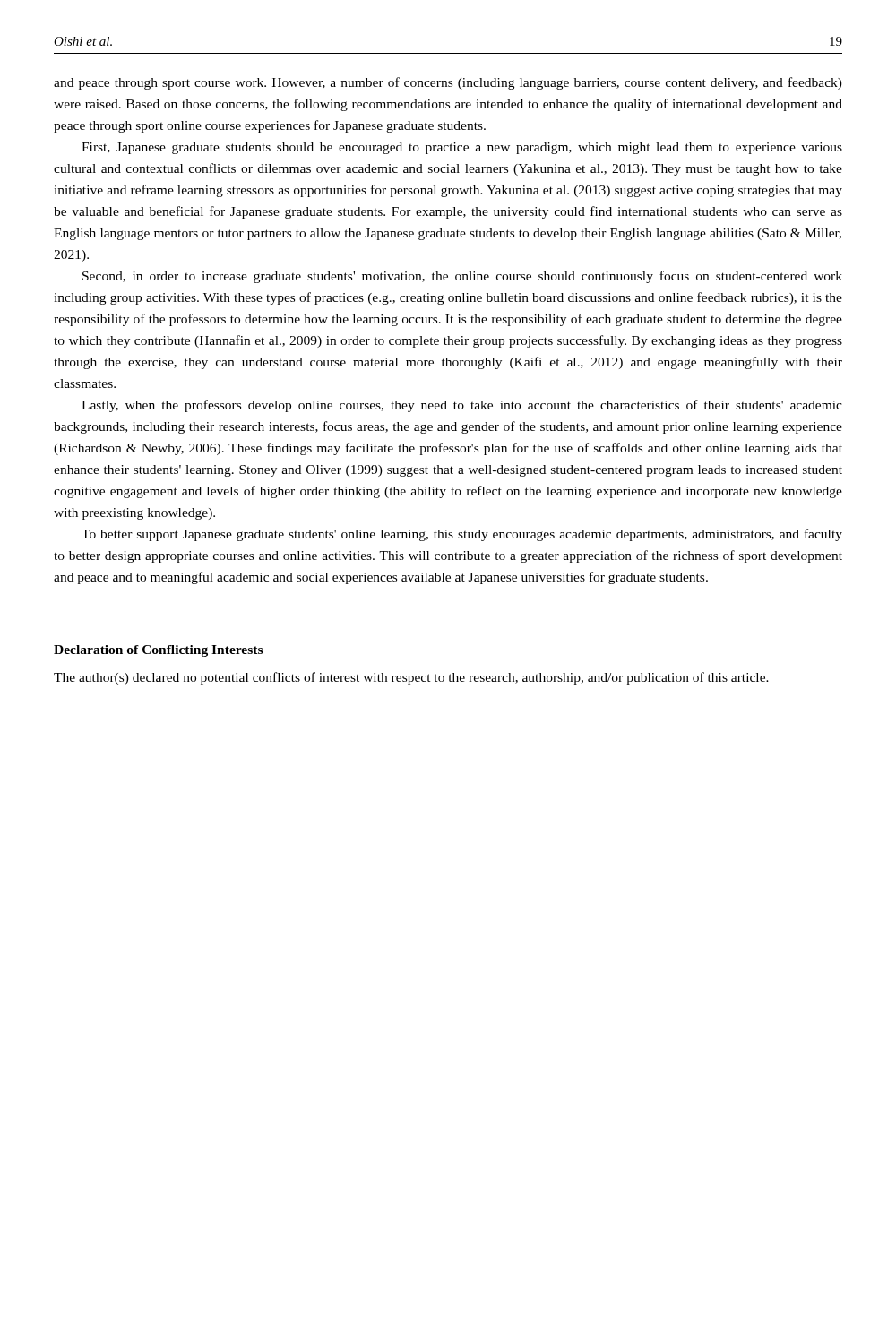Viewport: 896px width, 1344px height.
Task: Find the section header with the text "Declaration of Conflicting Interests"
Action: coord(158,649)
